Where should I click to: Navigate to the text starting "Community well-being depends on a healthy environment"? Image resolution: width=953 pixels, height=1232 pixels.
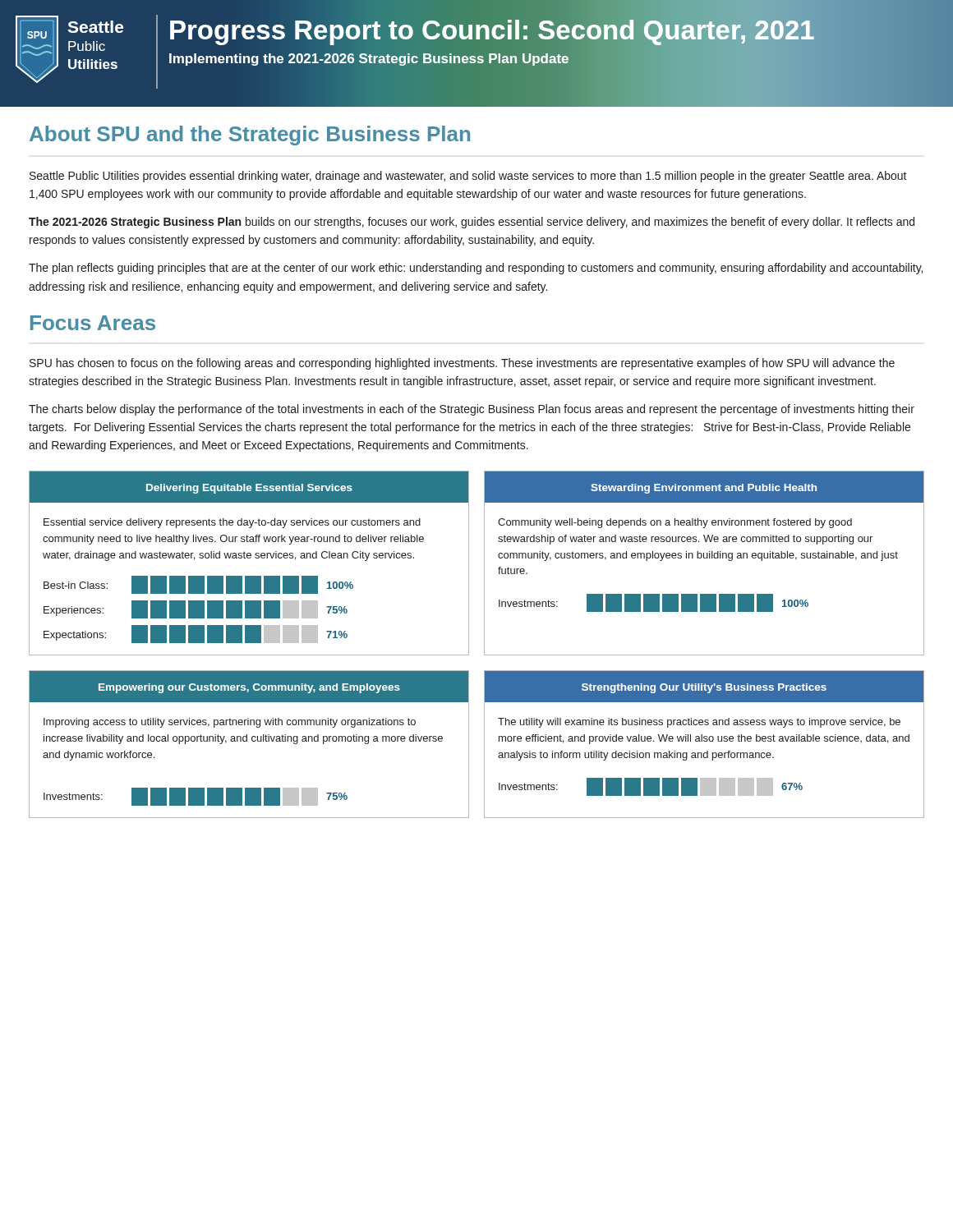[x=698, y=546]
